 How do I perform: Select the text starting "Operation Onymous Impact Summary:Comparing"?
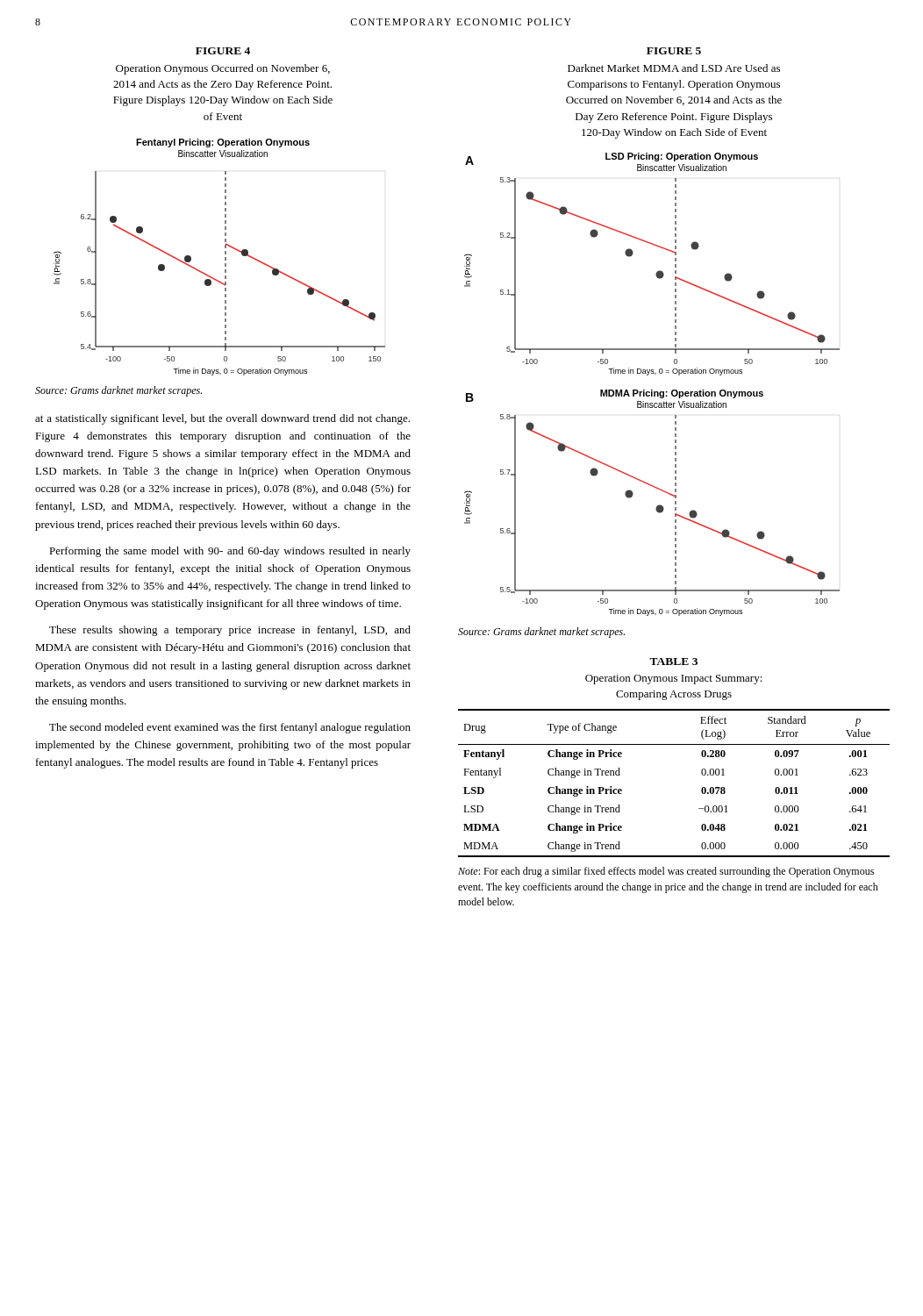pos(674,686)
